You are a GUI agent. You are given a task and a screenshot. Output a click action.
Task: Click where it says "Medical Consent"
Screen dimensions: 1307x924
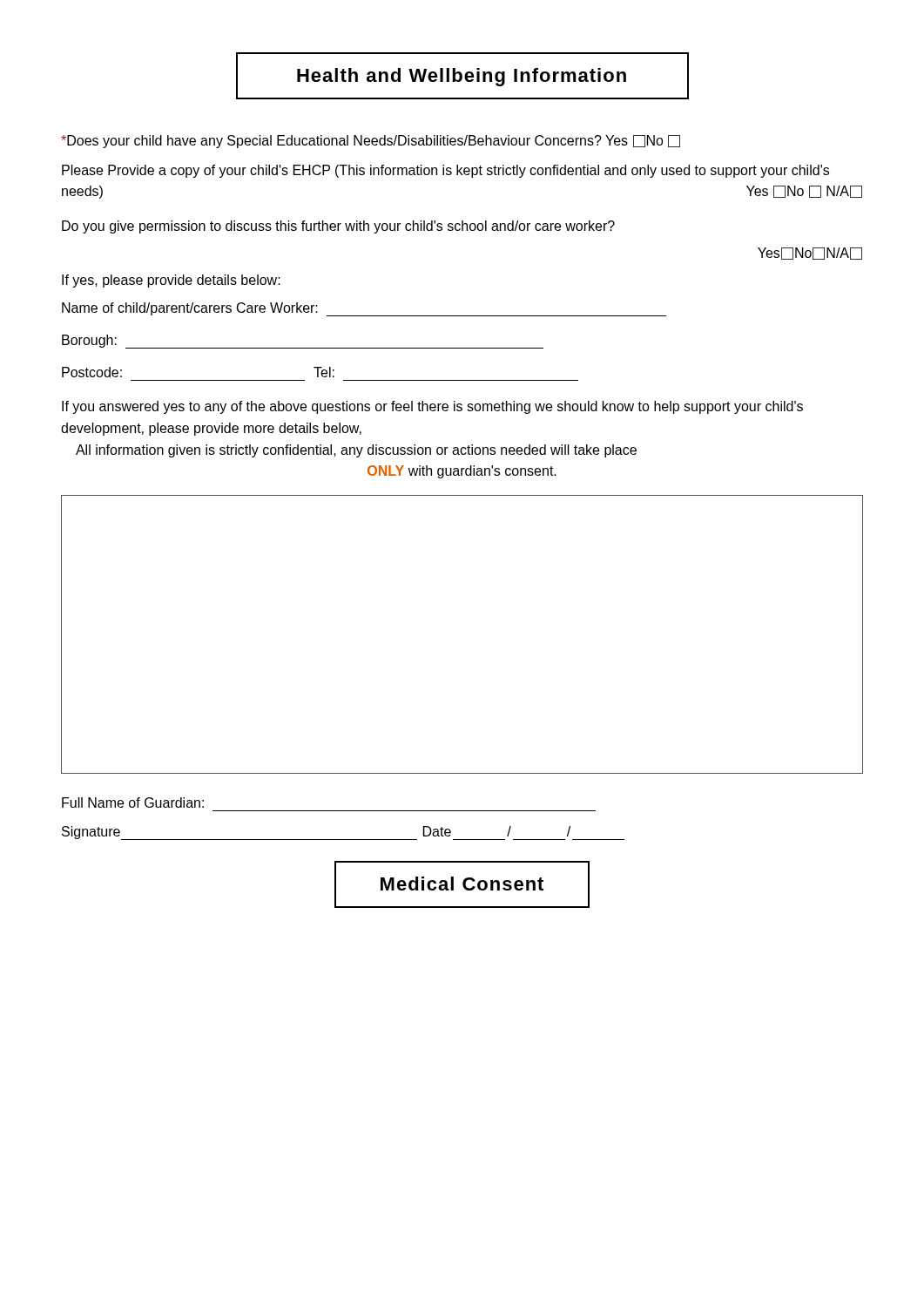pyautogui.click(x=462, y=885)
